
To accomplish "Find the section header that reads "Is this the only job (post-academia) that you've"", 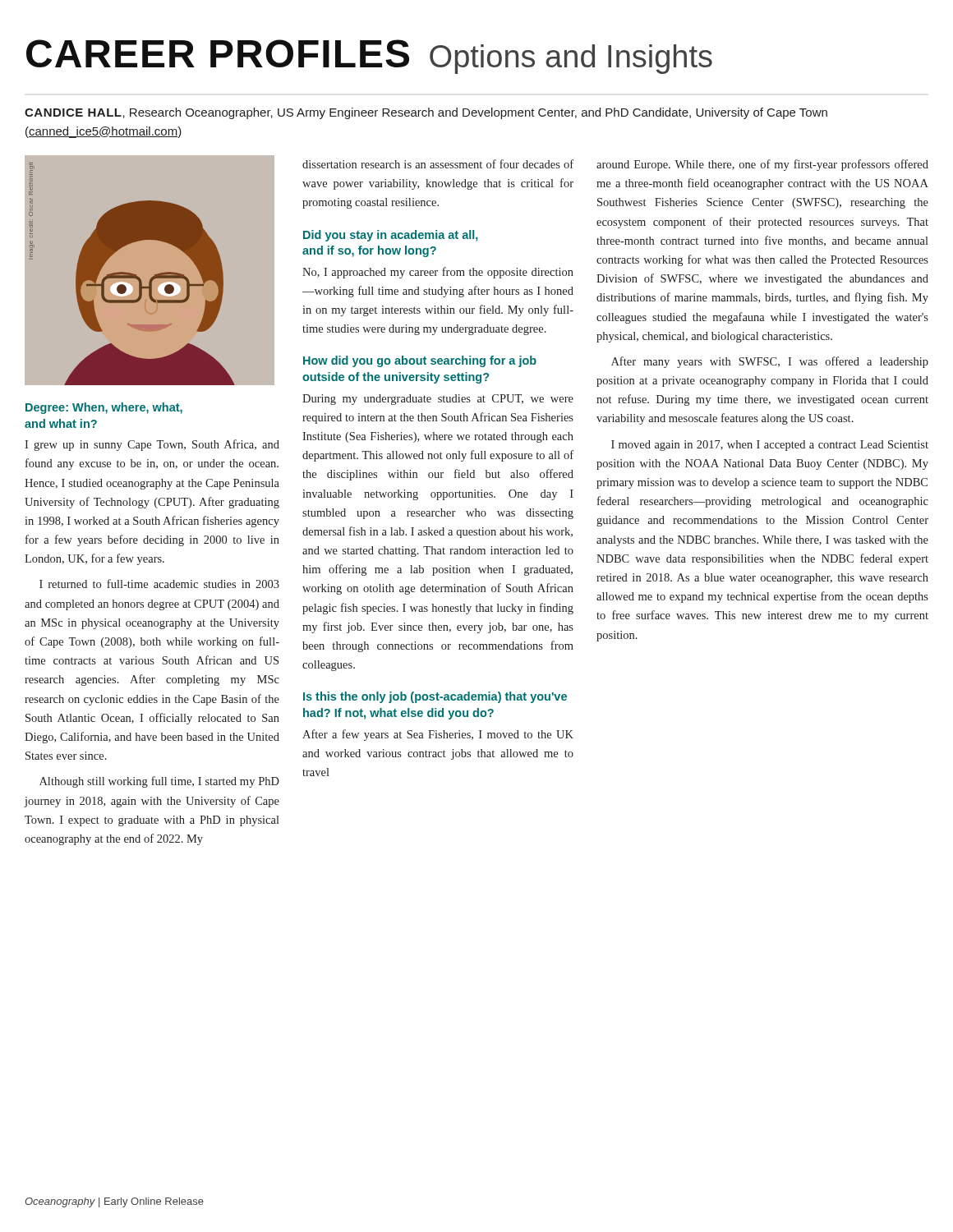I will [435, 705].
